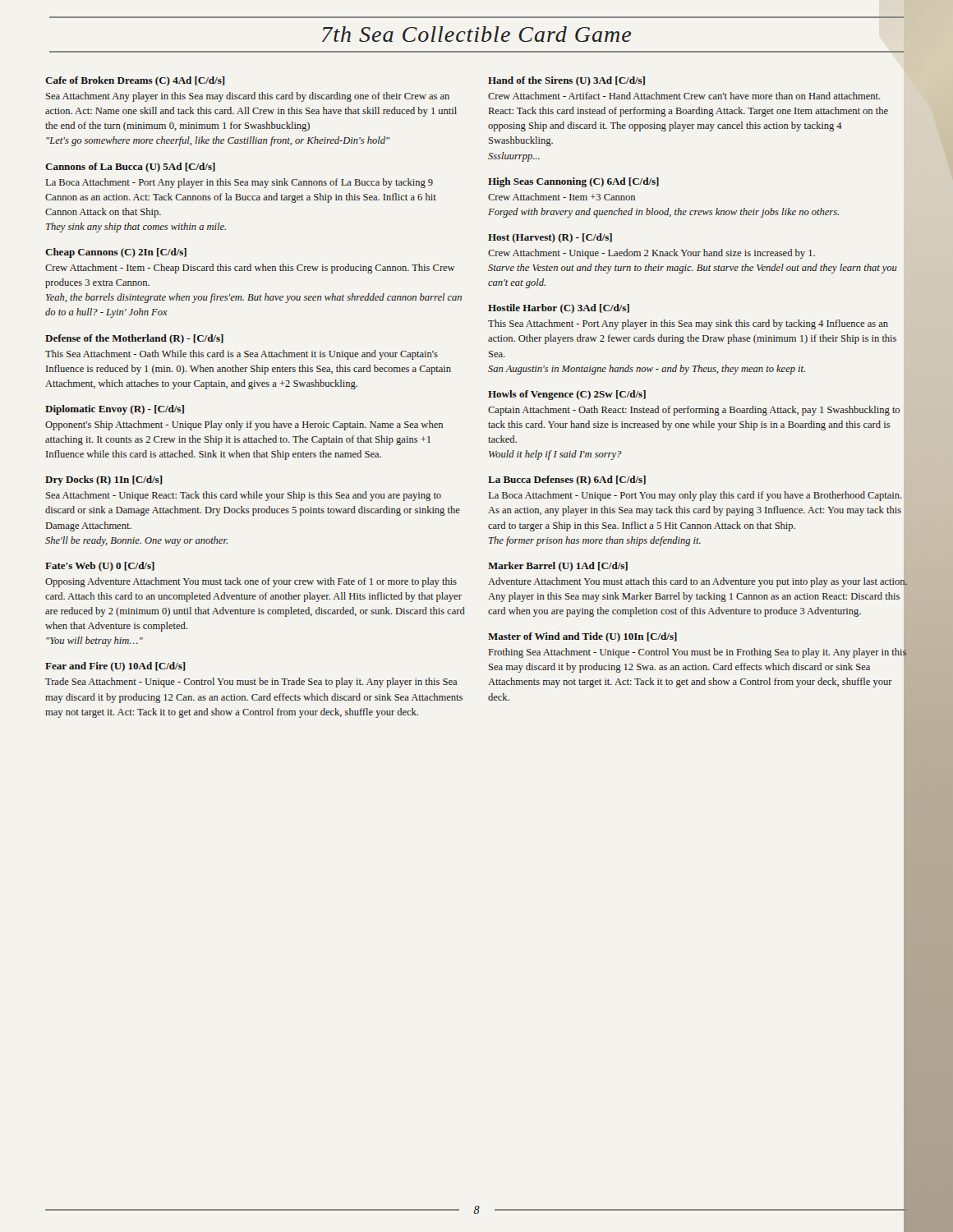Image resolution: width=953 pixels, height=1232 pixels.
Task: Find the text block that says "Defense of the Motherland"
Action: coord(255,361)
